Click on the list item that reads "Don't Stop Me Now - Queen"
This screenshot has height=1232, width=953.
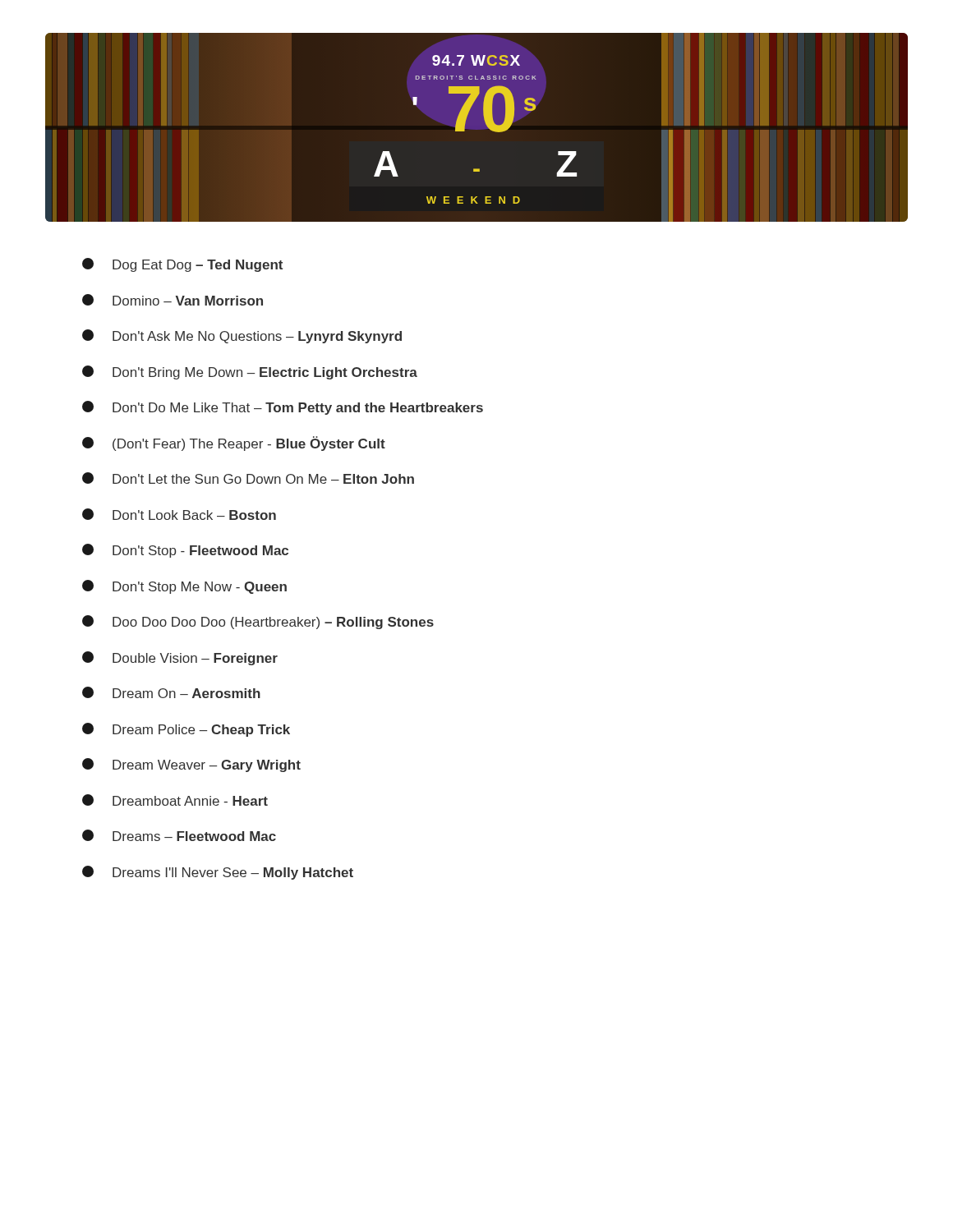pyautogui.click(x=185, y=587)
